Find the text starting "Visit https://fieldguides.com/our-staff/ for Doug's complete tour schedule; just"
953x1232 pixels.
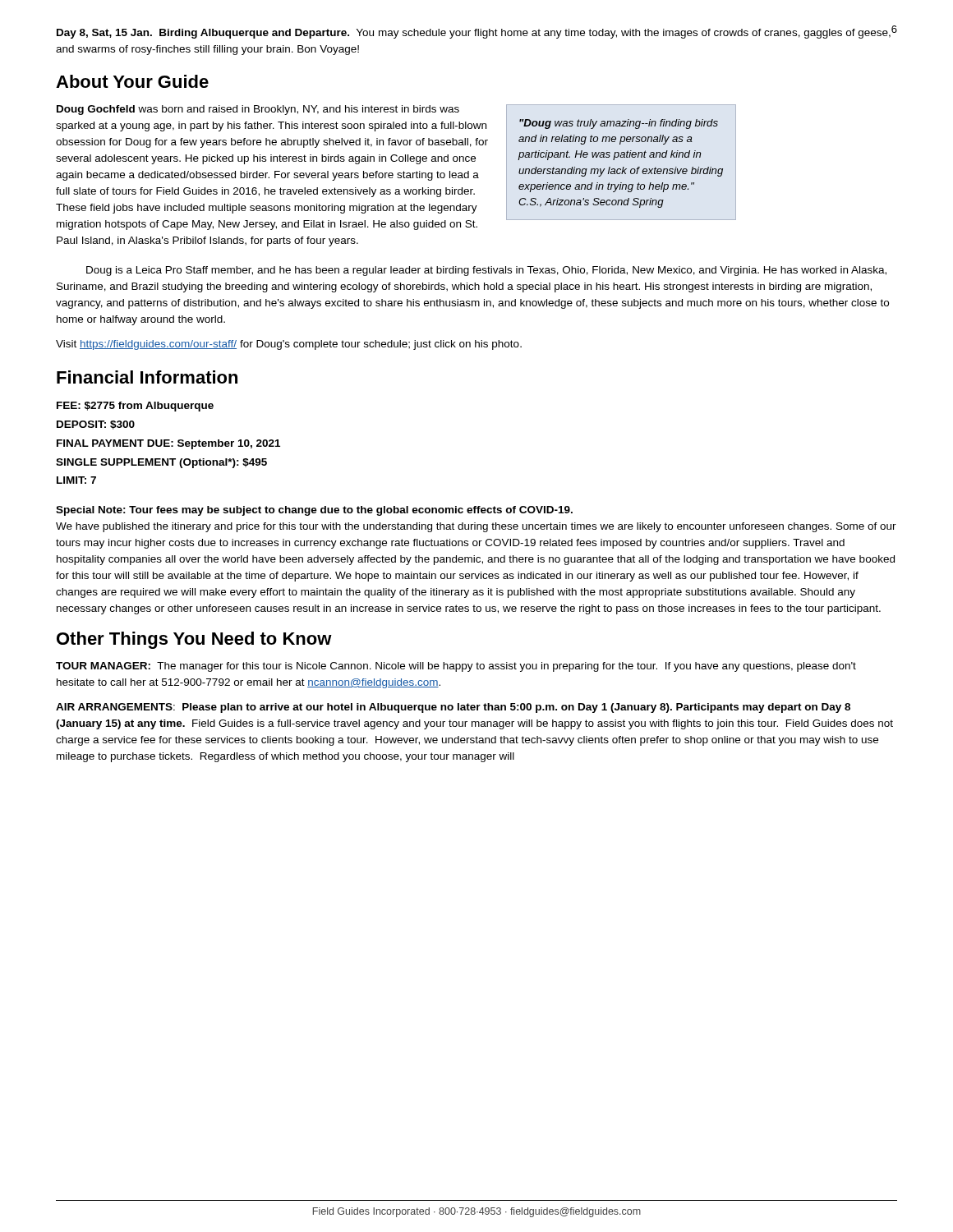289,343
